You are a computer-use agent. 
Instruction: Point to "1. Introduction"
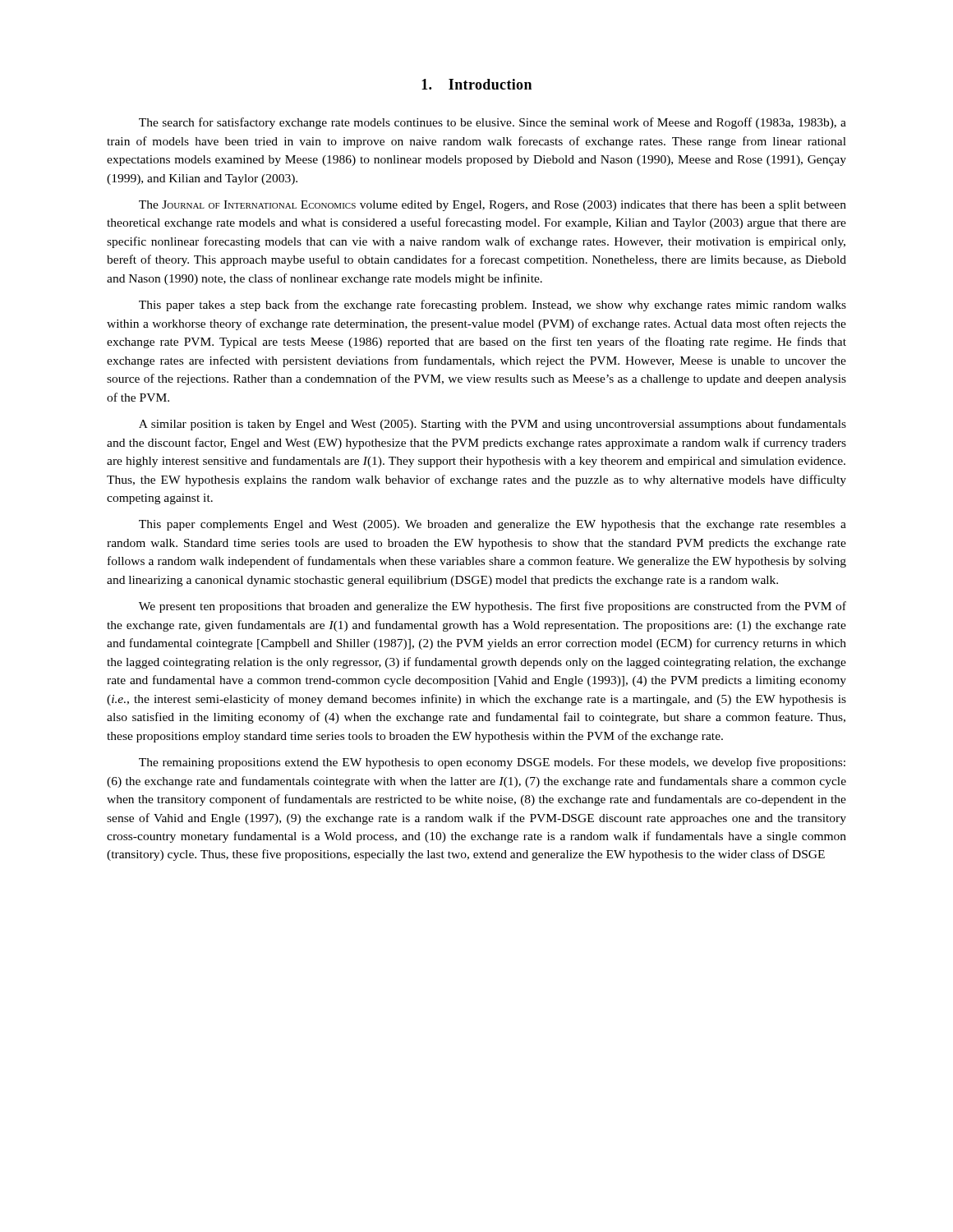point(476,85)
